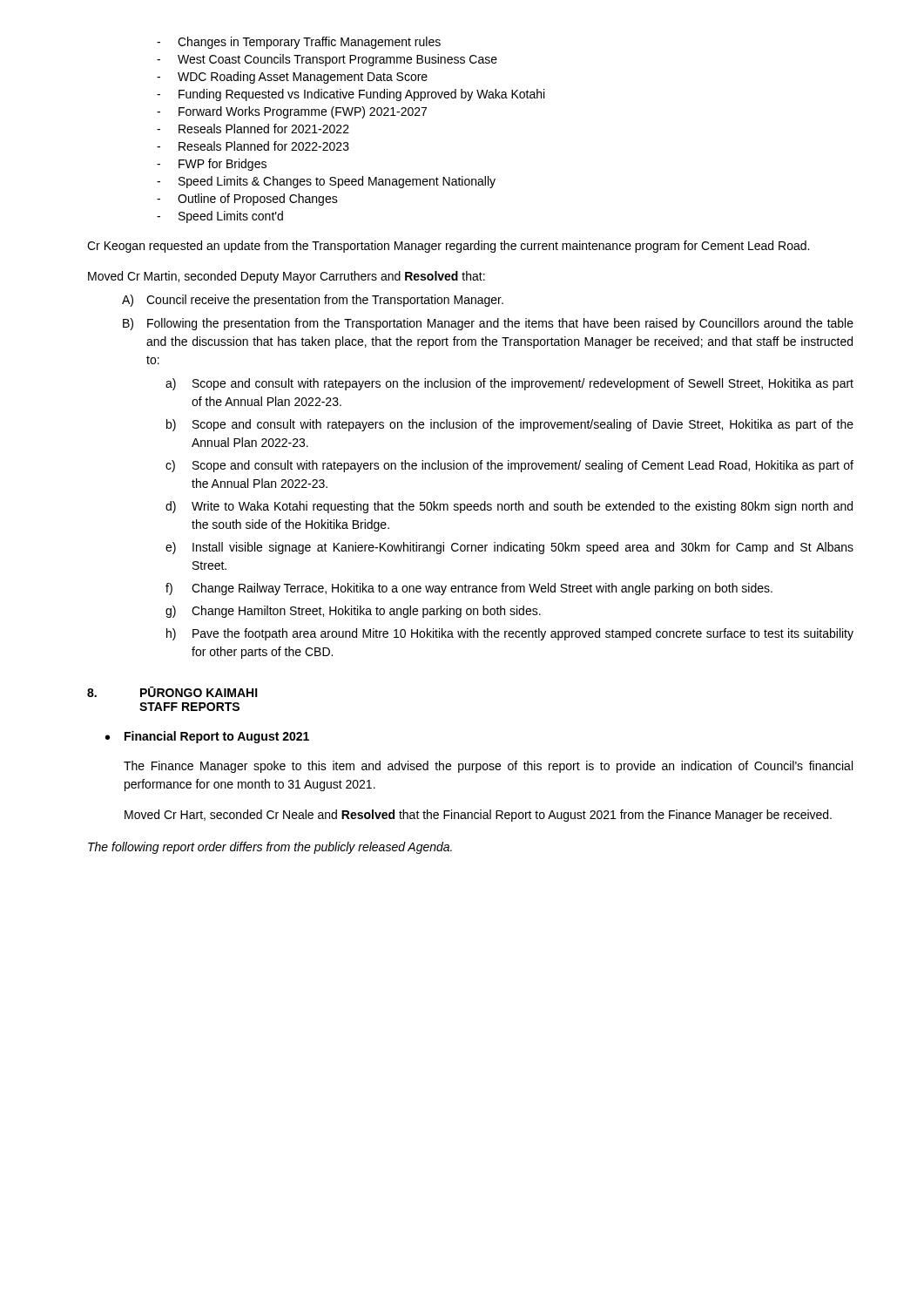Click on the list item that reads "- Outline of Proposed Changes"

[247, 200]
